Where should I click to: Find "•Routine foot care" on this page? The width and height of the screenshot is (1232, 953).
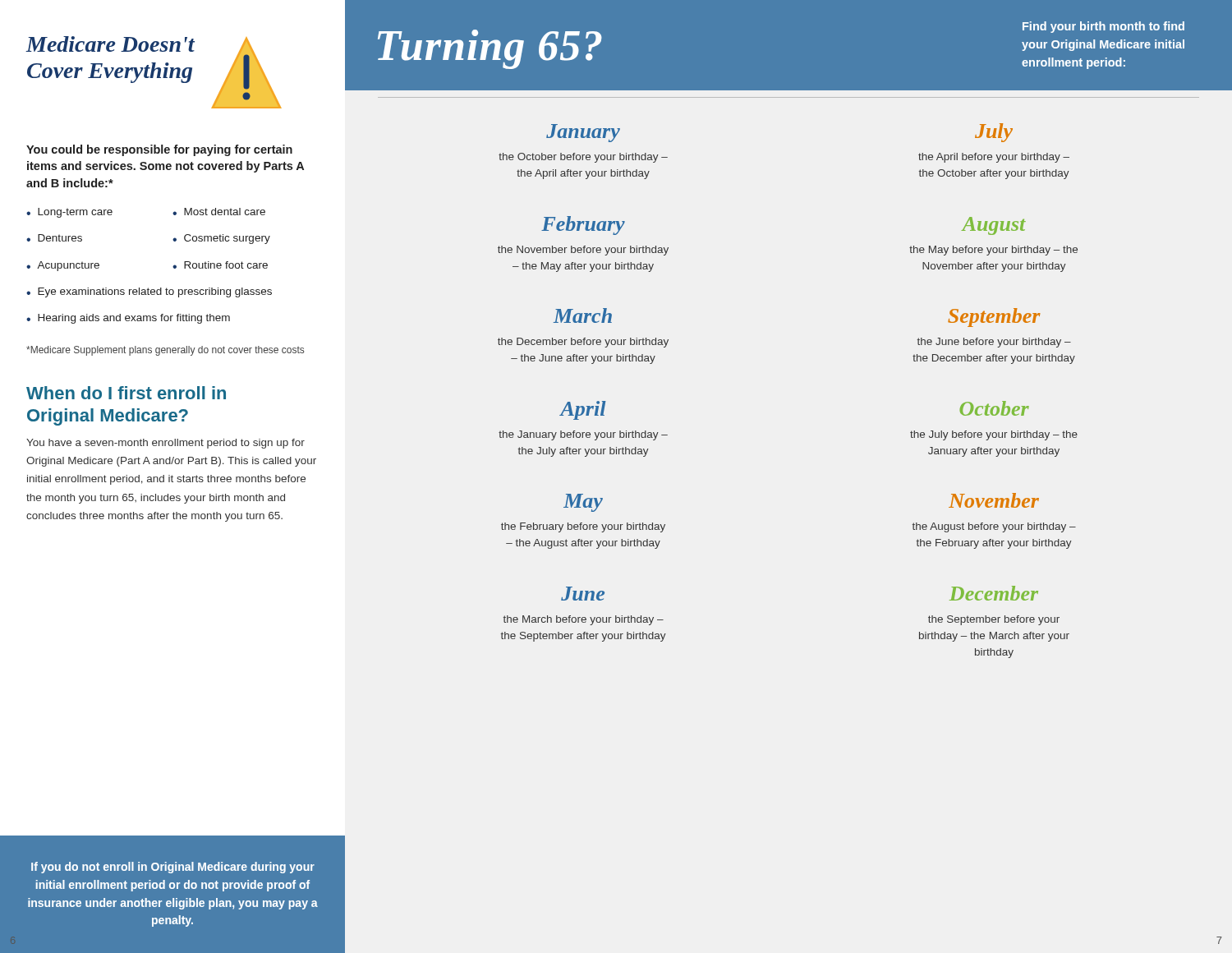tap(220, 267)
